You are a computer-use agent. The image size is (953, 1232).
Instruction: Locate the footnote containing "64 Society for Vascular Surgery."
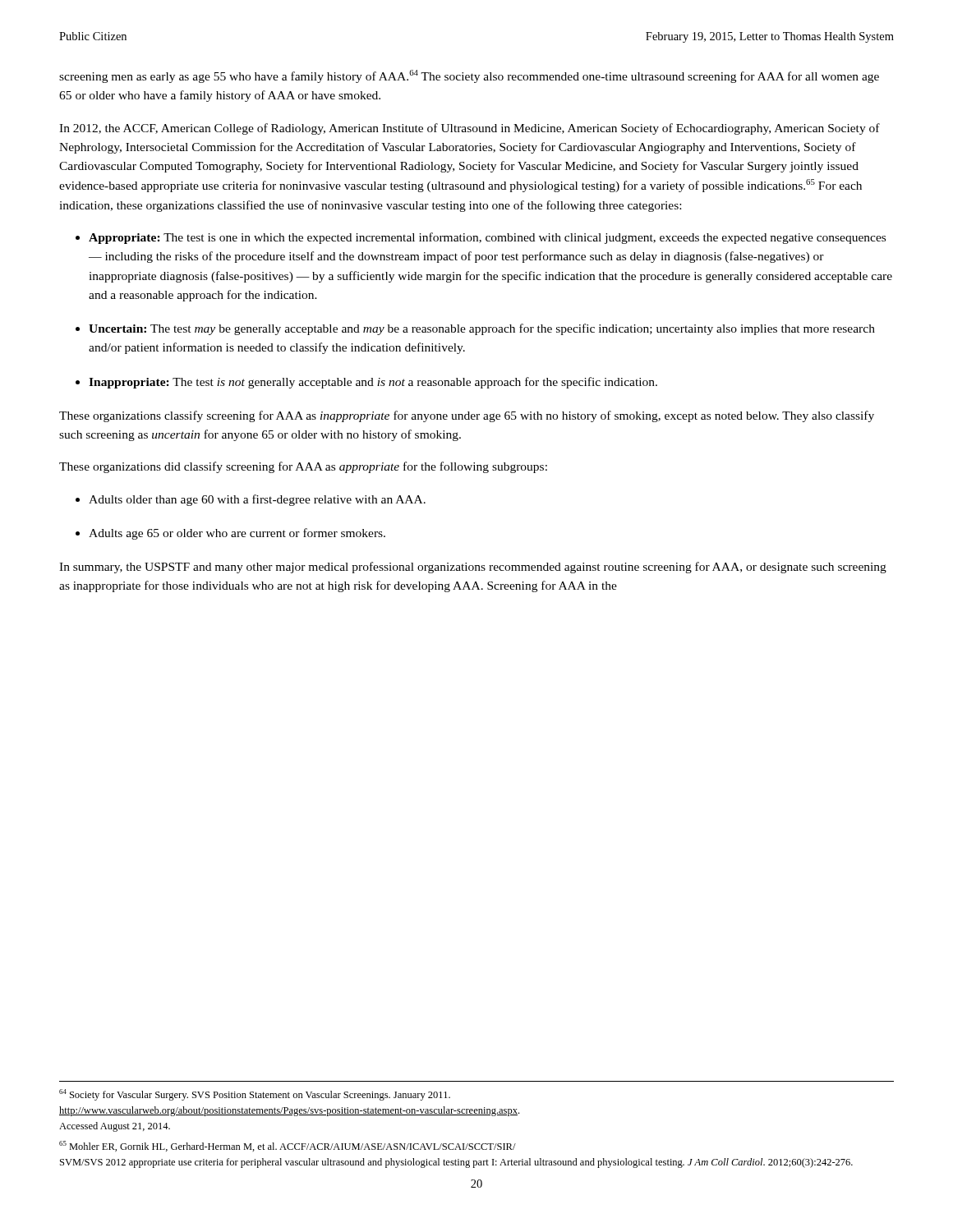click(x=476, y=1110)
